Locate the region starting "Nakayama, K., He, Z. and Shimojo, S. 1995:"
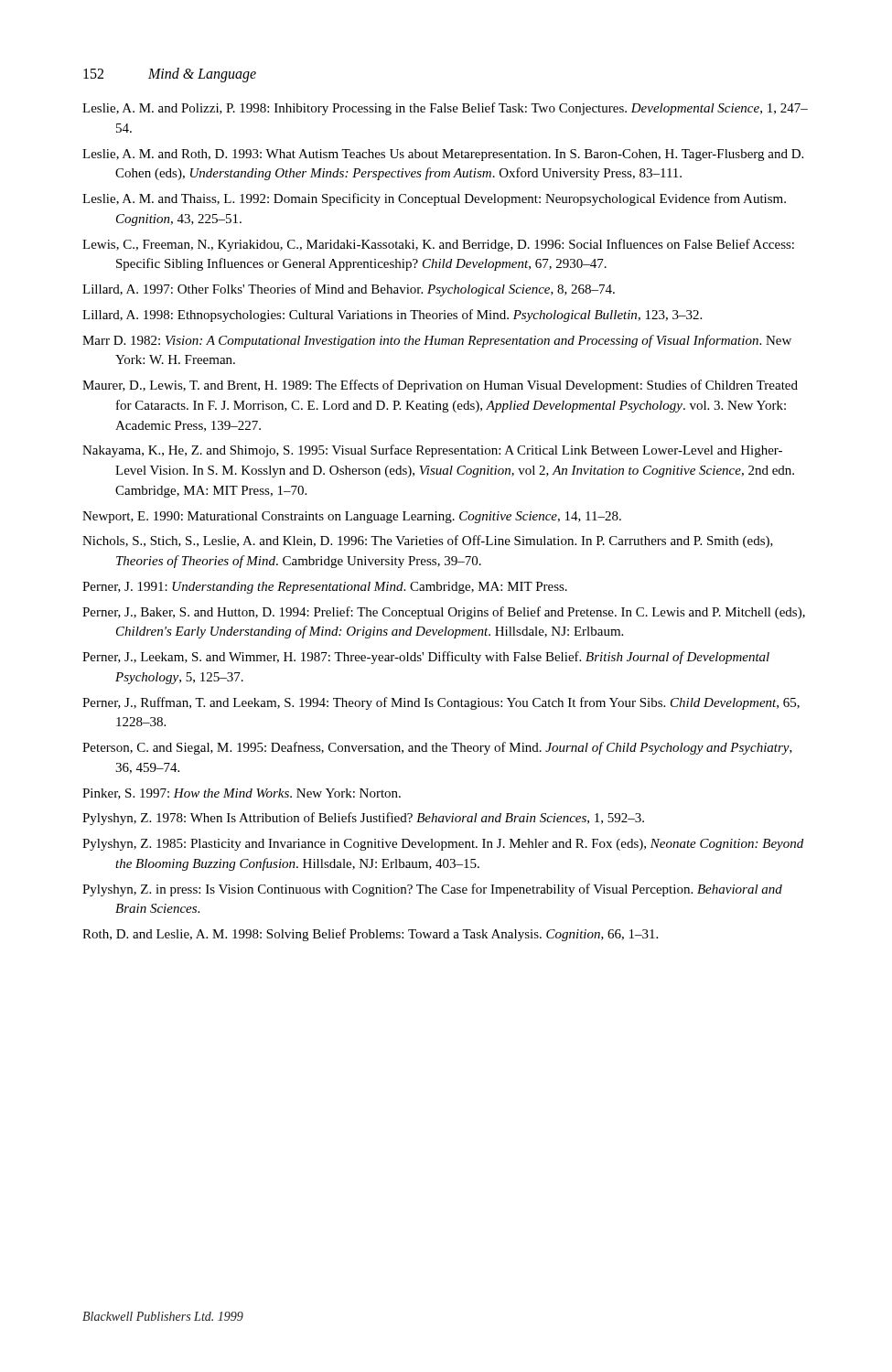892x1372 pixels. (439, 470)
